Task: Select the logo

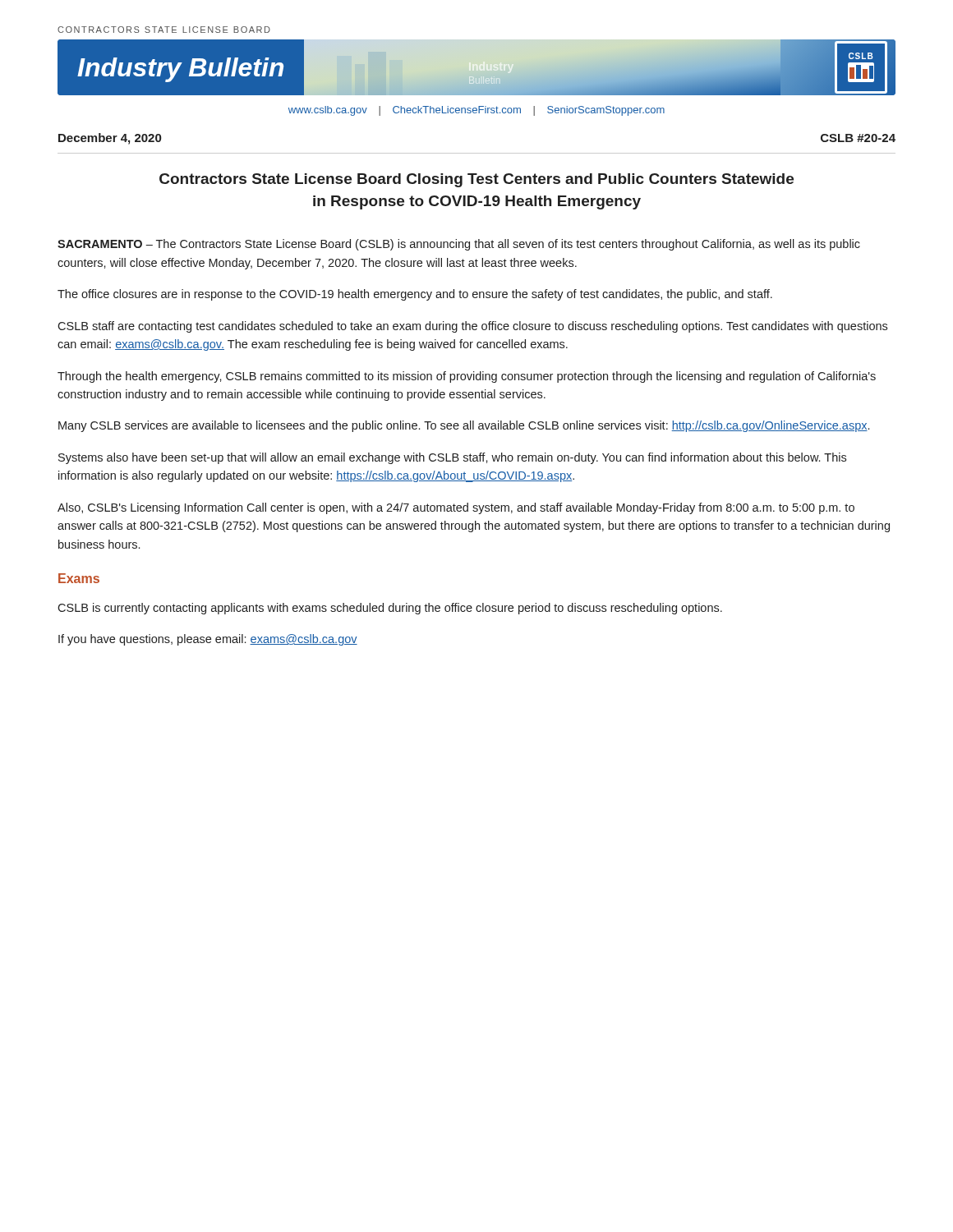Action: 476,67
